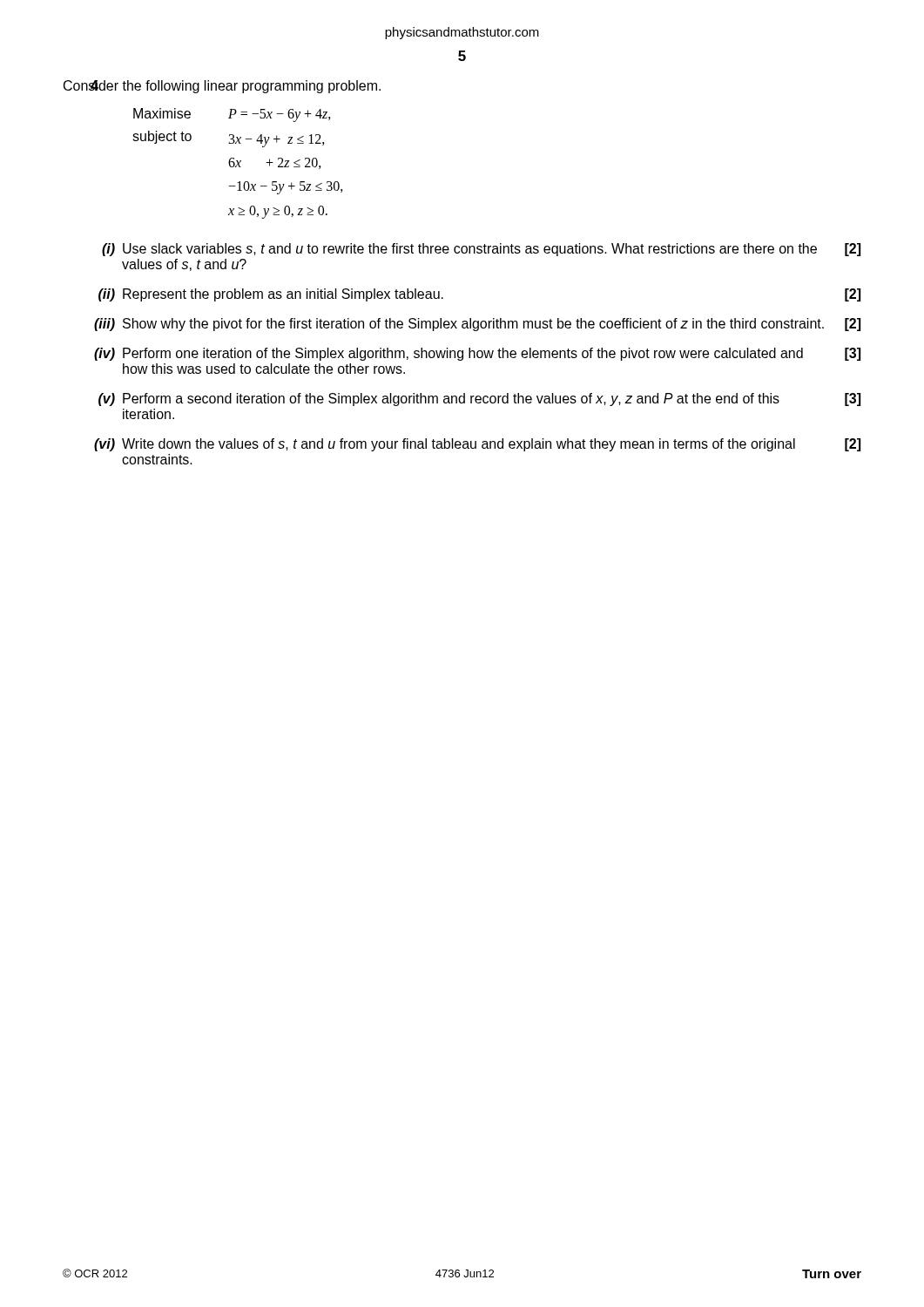This screenshot has height=1307, width=924.
Task: Locate the text starting "(ii) Represent the"
Action: click(274, 295)
